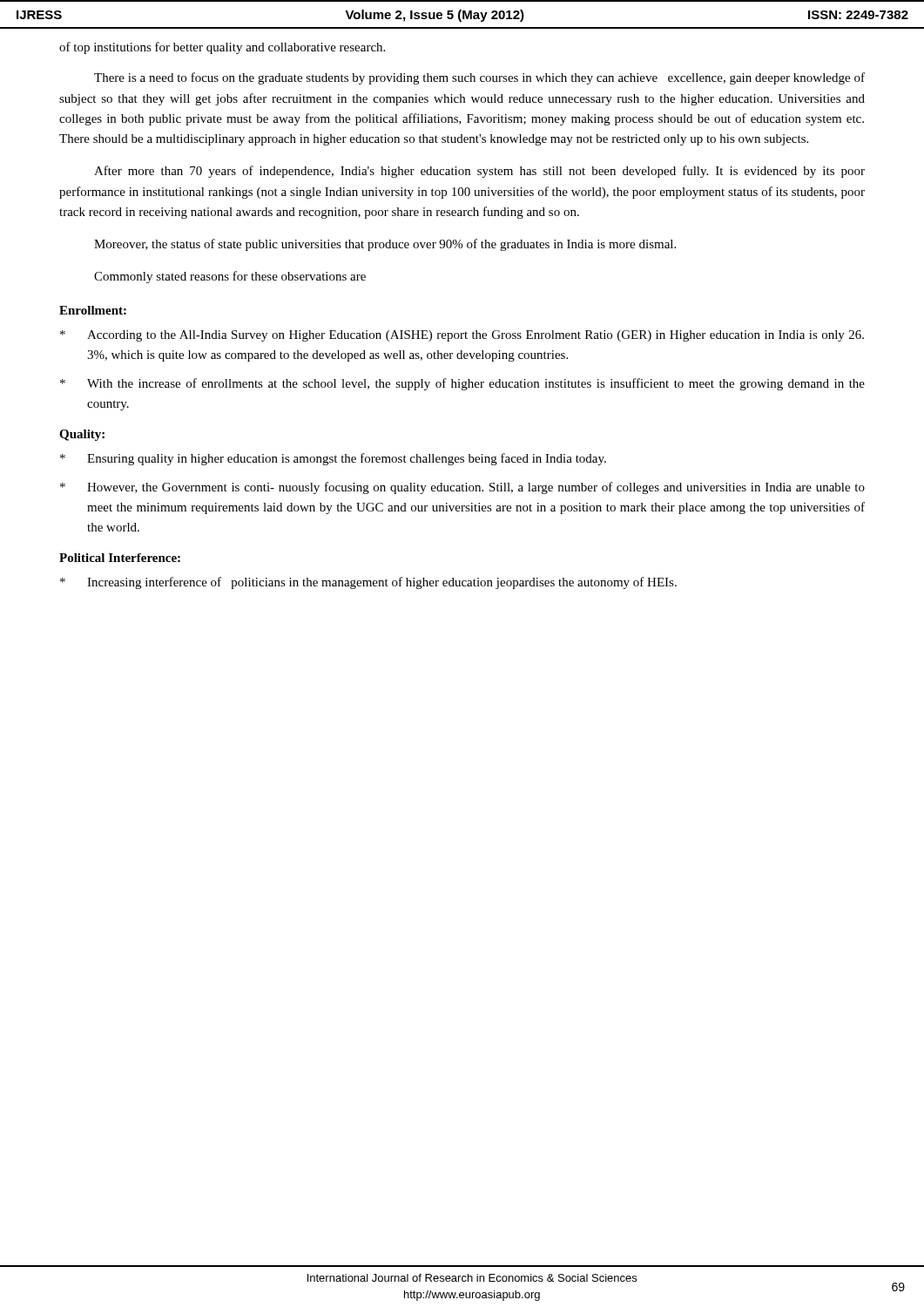Screen dimensions: 1307x924
Task: Where is the passage that starts "There is a"?
Action: [462, 108]
